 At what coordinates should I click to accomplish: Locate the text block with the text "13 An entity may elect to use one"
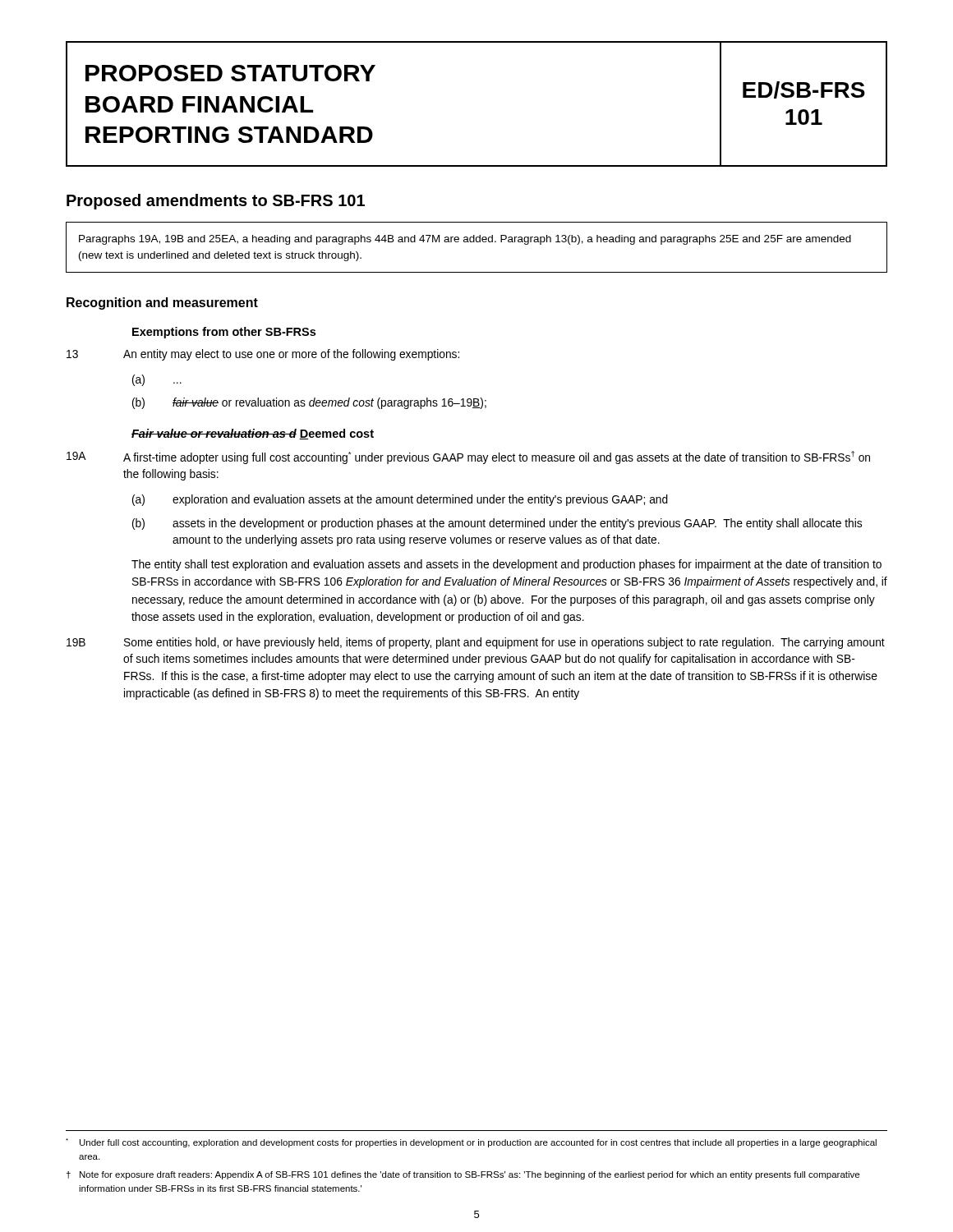[x=263, y=355]
